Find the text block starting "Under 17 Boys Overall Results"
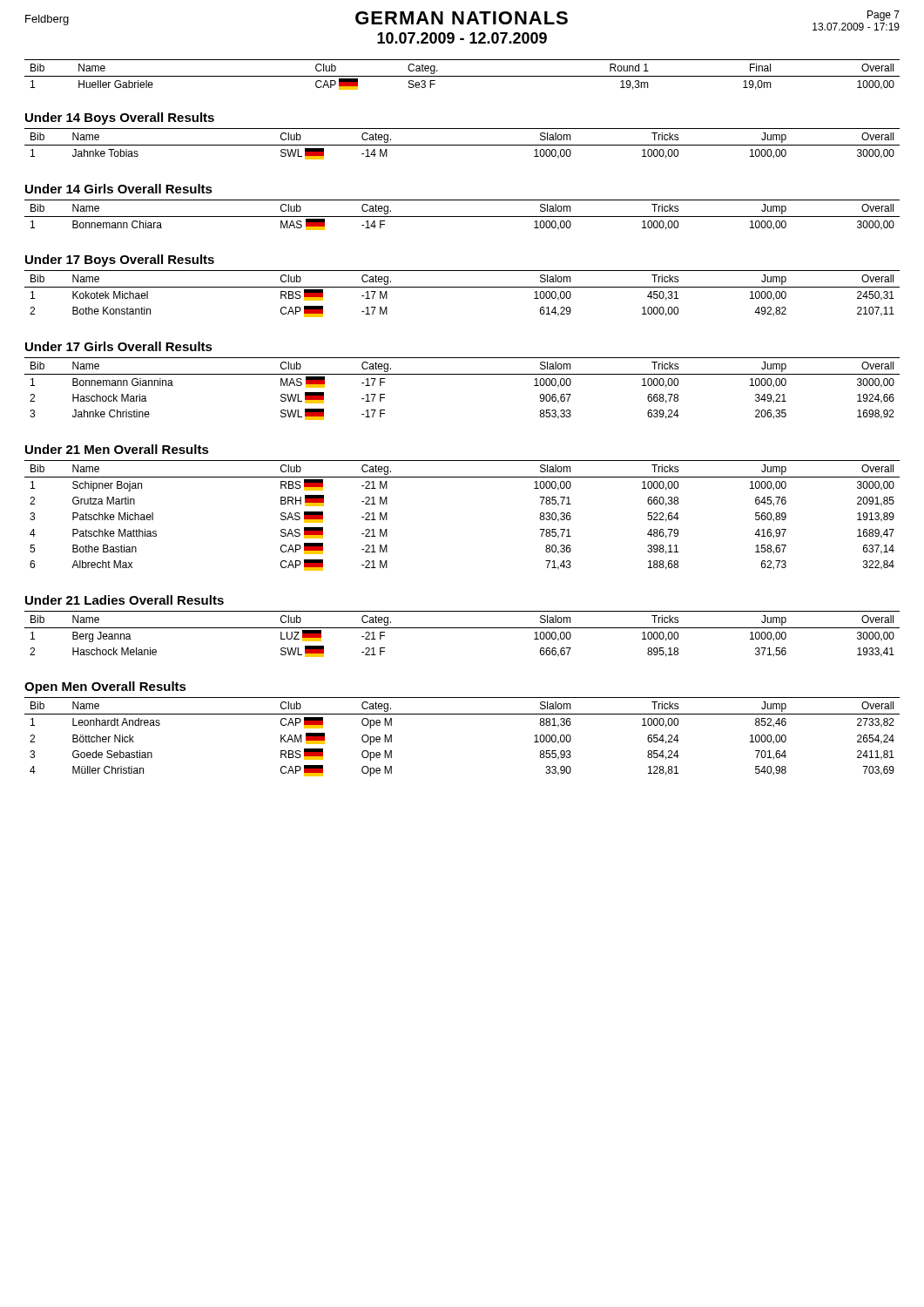 (x=120, y=259)
